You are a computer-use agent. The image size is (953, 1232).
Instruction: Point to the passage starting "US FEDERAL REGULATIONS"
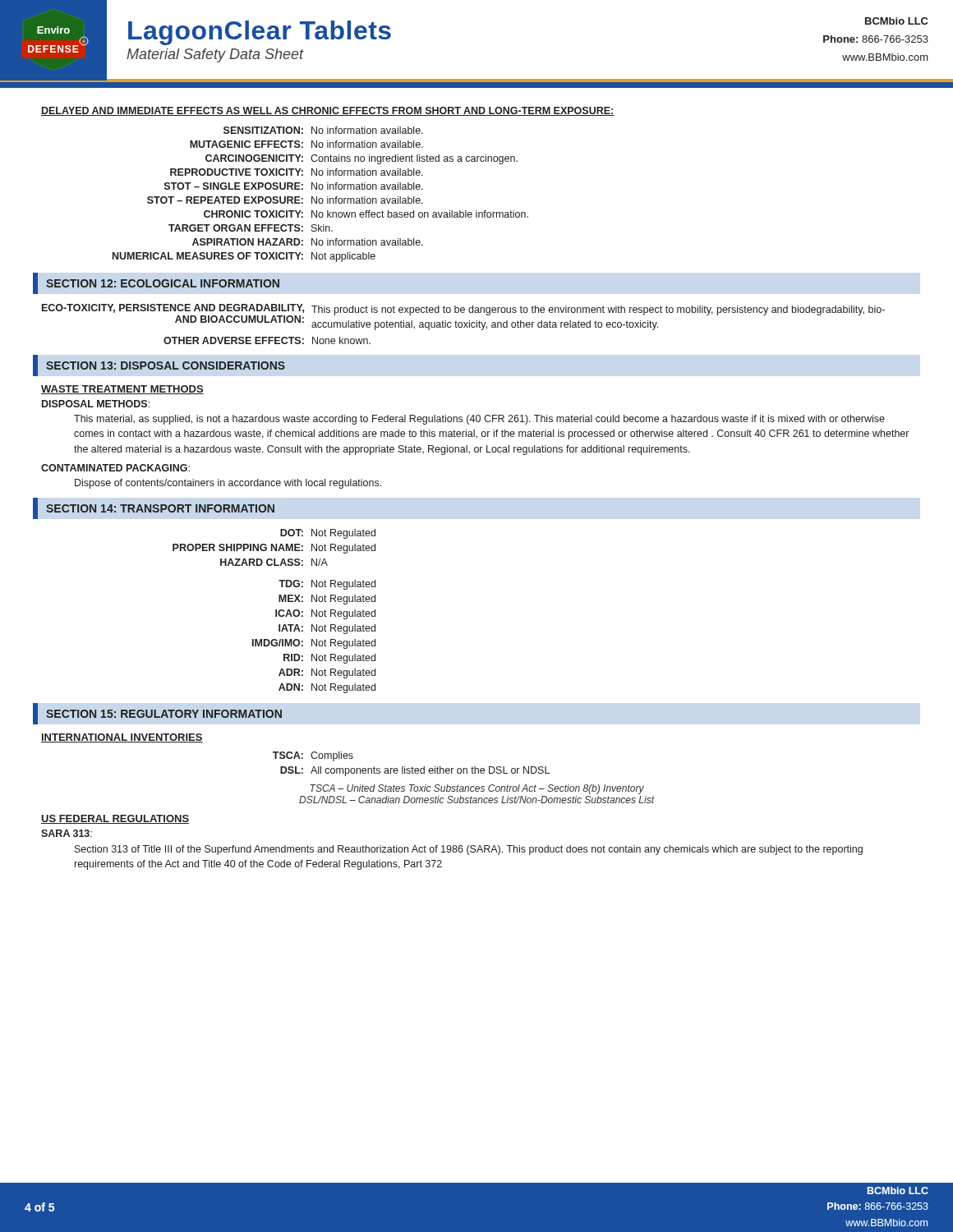(x=115, y=818)
